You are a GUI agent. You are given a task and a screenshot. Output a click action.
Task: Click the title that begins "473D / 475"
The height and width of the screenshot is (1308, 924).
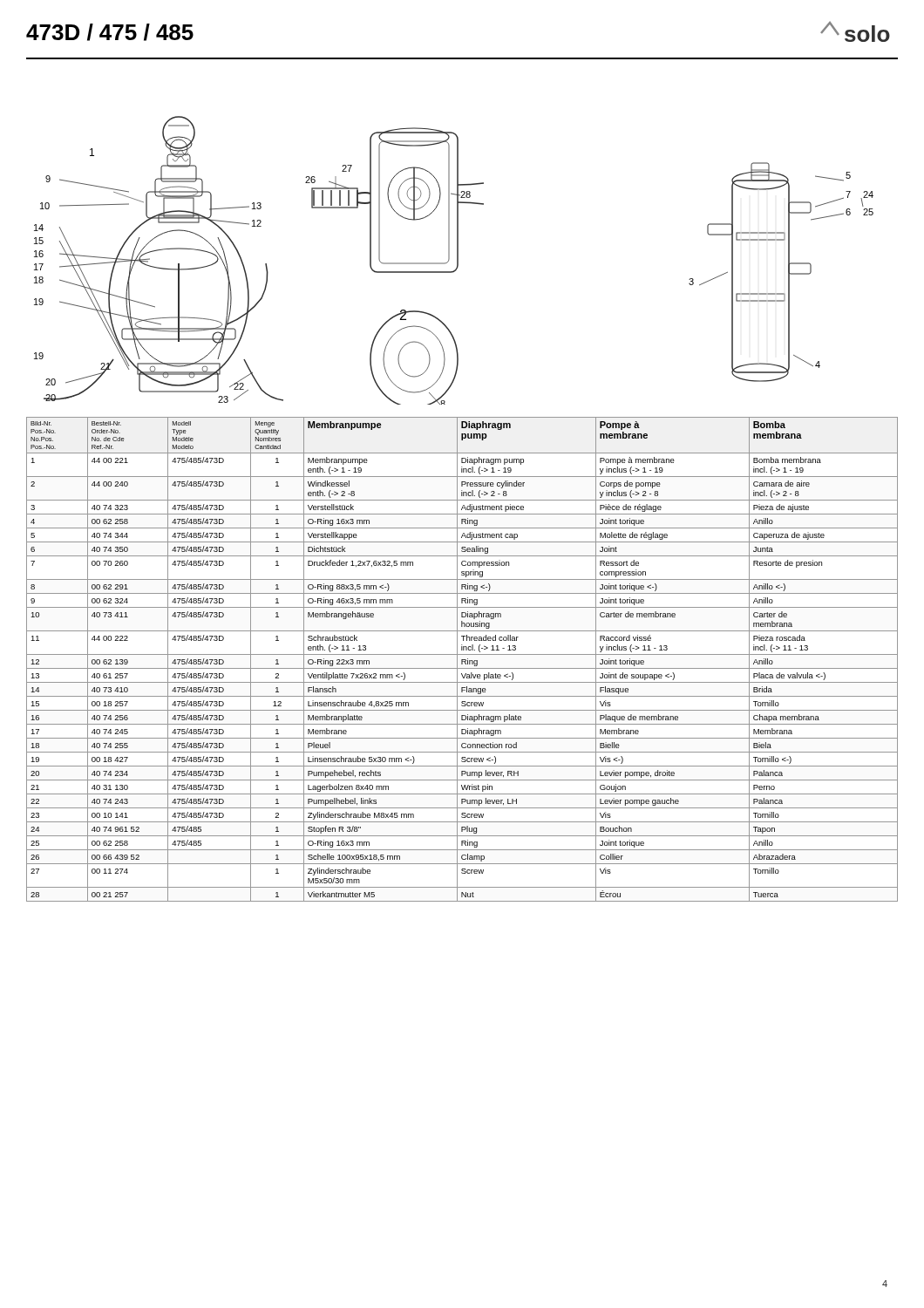(x=110, y=32)
